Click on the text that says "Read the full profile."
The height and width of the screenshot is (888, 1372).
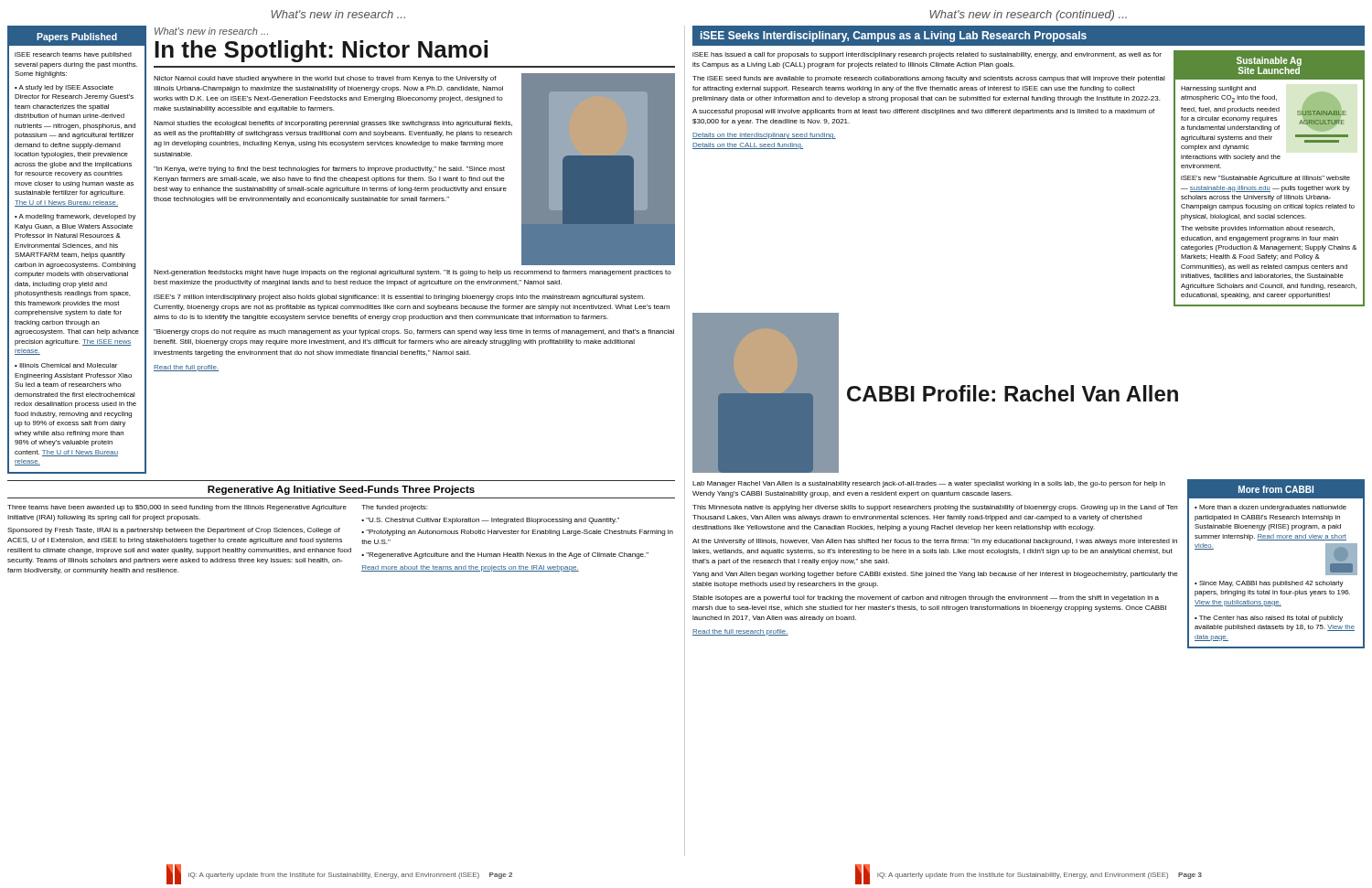[x=186, y=367]
